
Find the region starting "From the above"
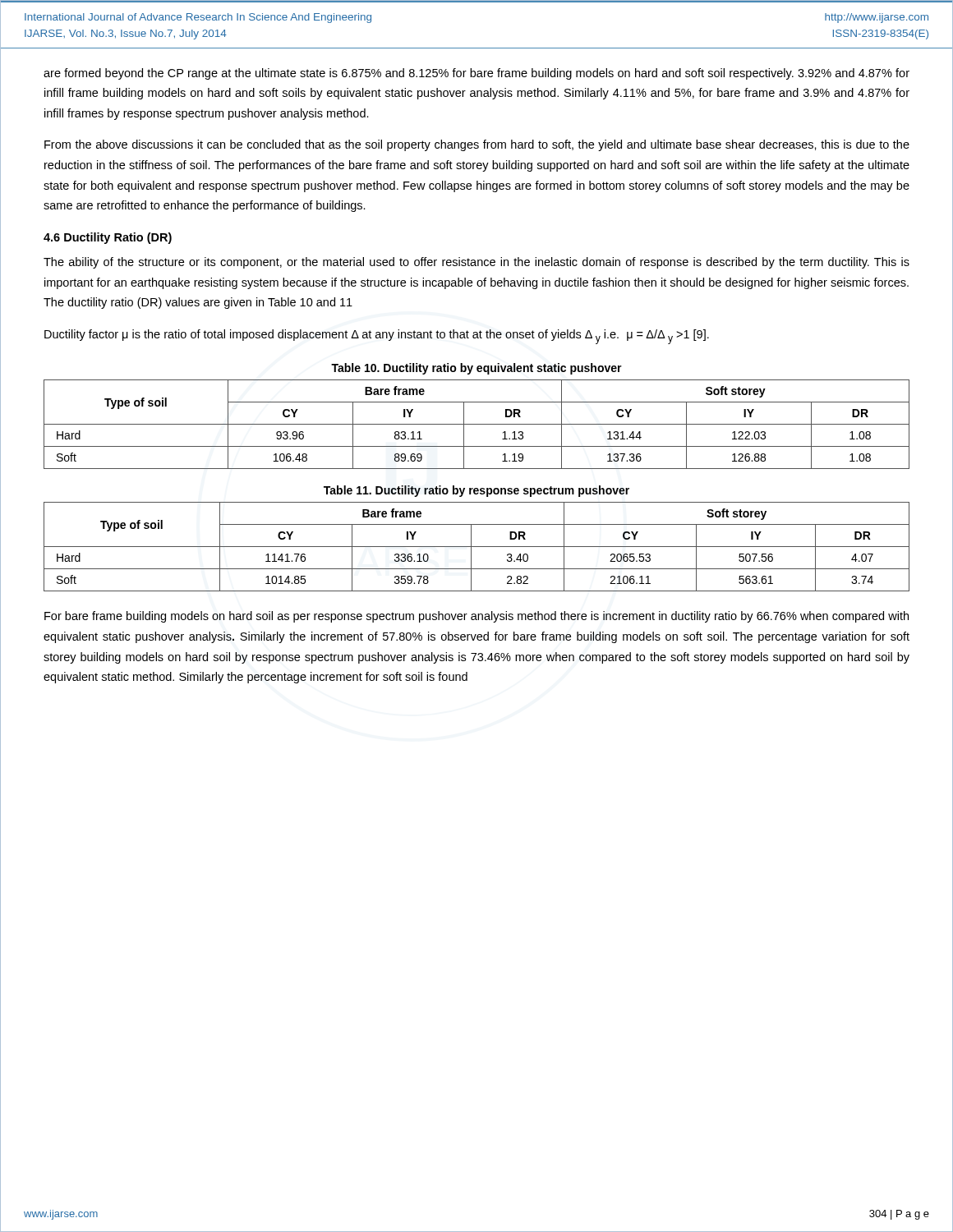click(x=476, y=175)
